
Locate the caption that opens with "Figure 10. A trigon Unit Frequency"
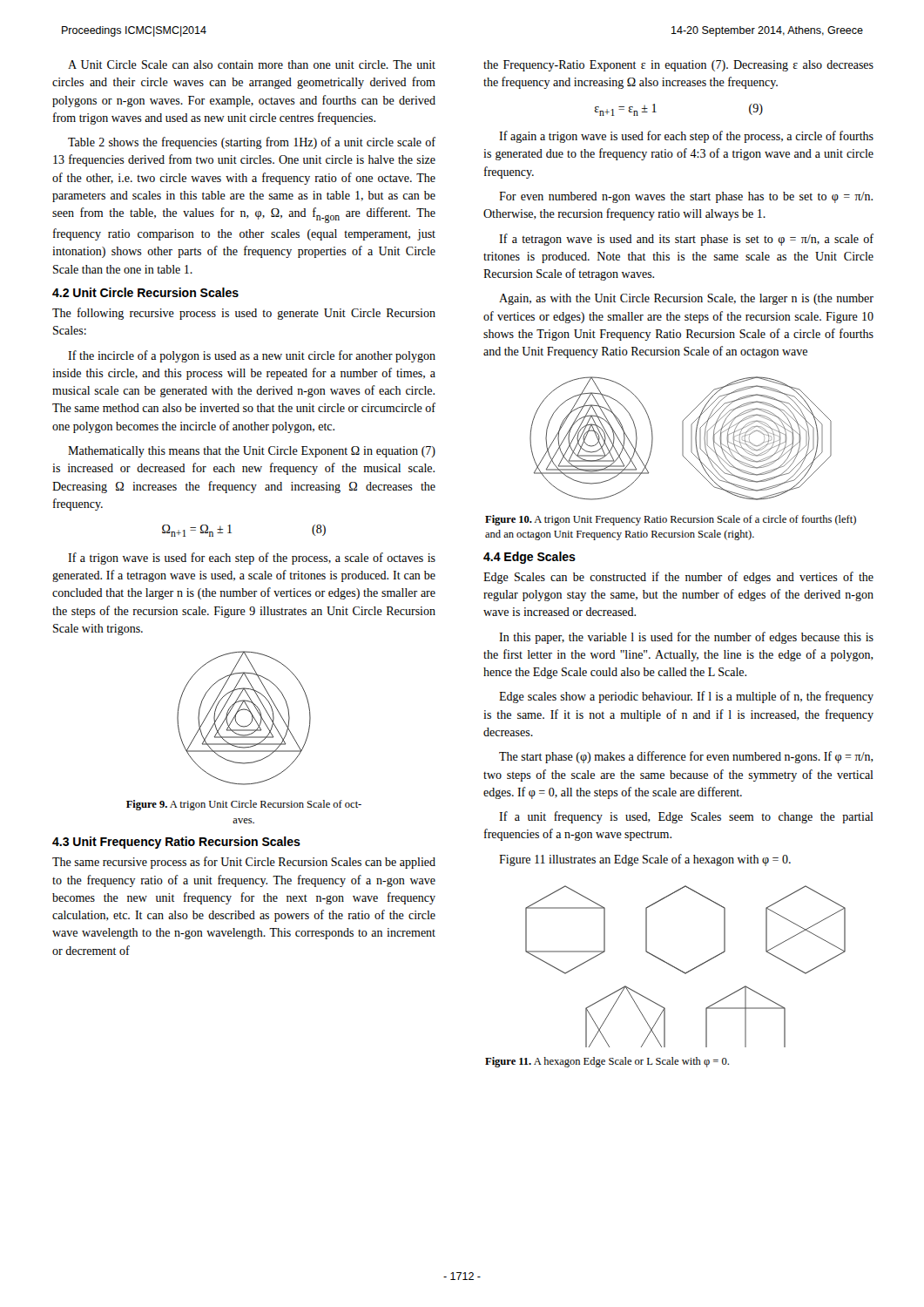pos(671,527)
